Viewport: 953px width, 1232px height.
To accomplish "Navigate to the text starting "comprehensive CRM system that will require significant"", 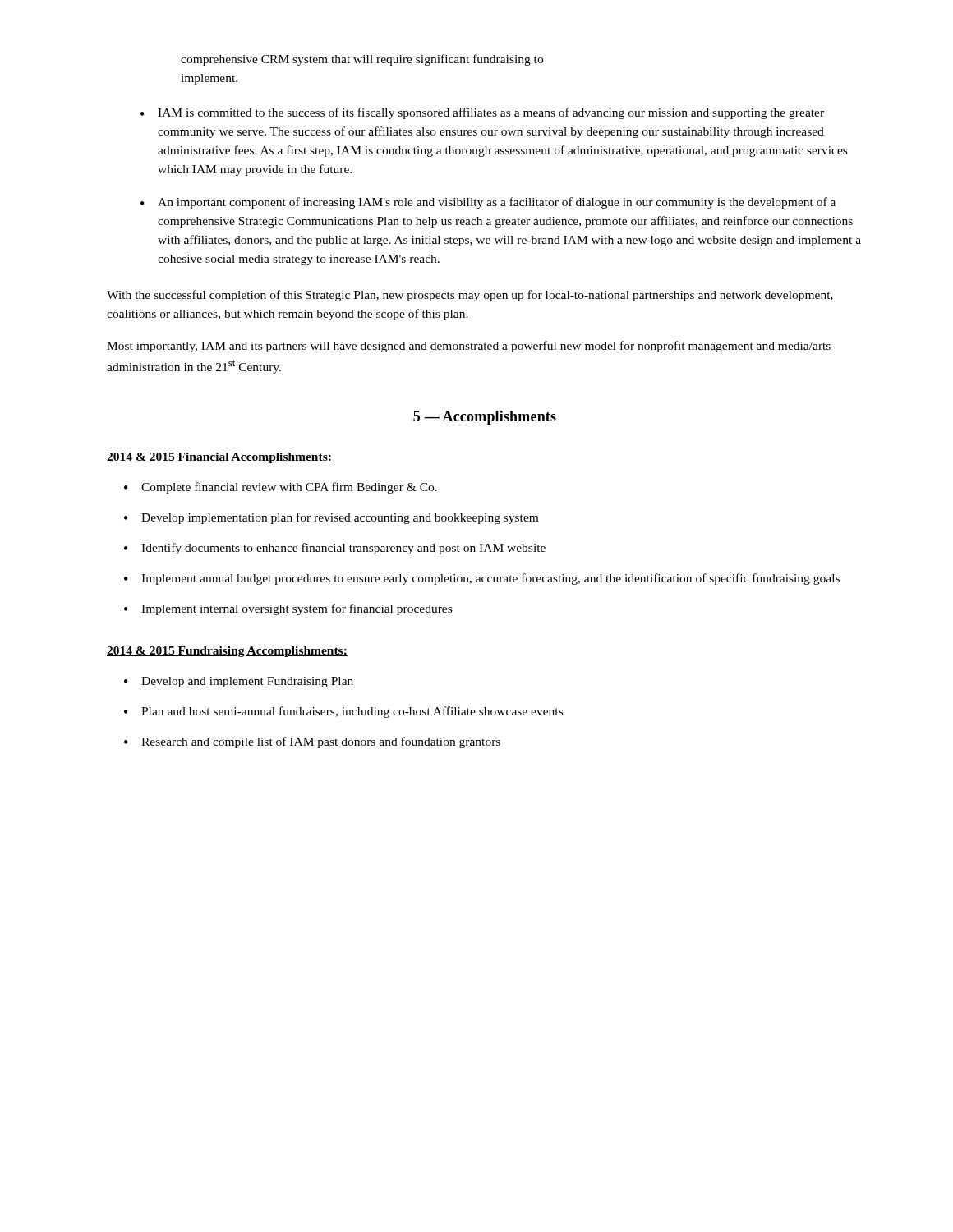I will [x=362, y=68].
